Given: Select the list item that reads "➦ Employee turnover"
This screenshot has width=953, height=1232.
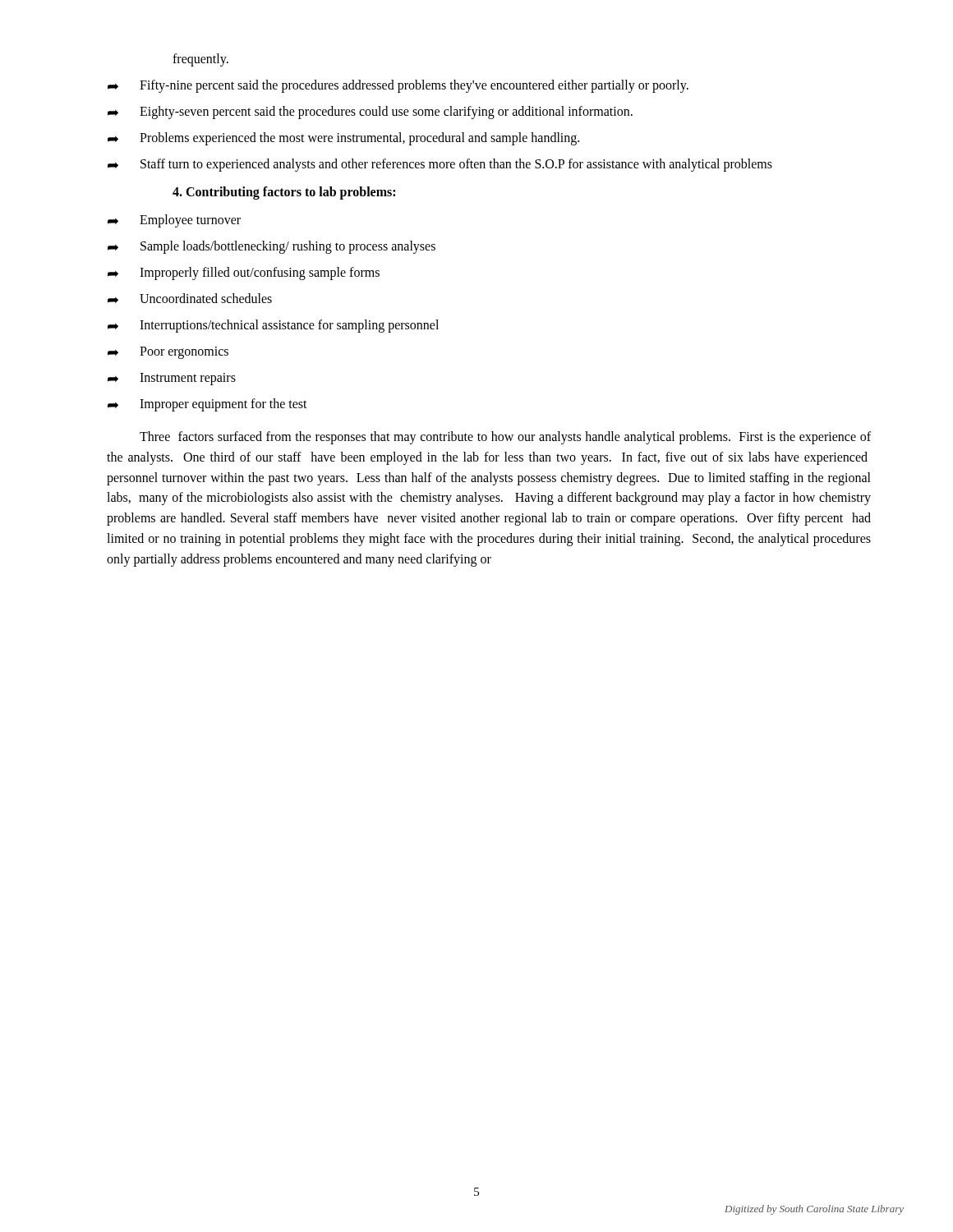Looking at the screenshot, I should [174, 221].
